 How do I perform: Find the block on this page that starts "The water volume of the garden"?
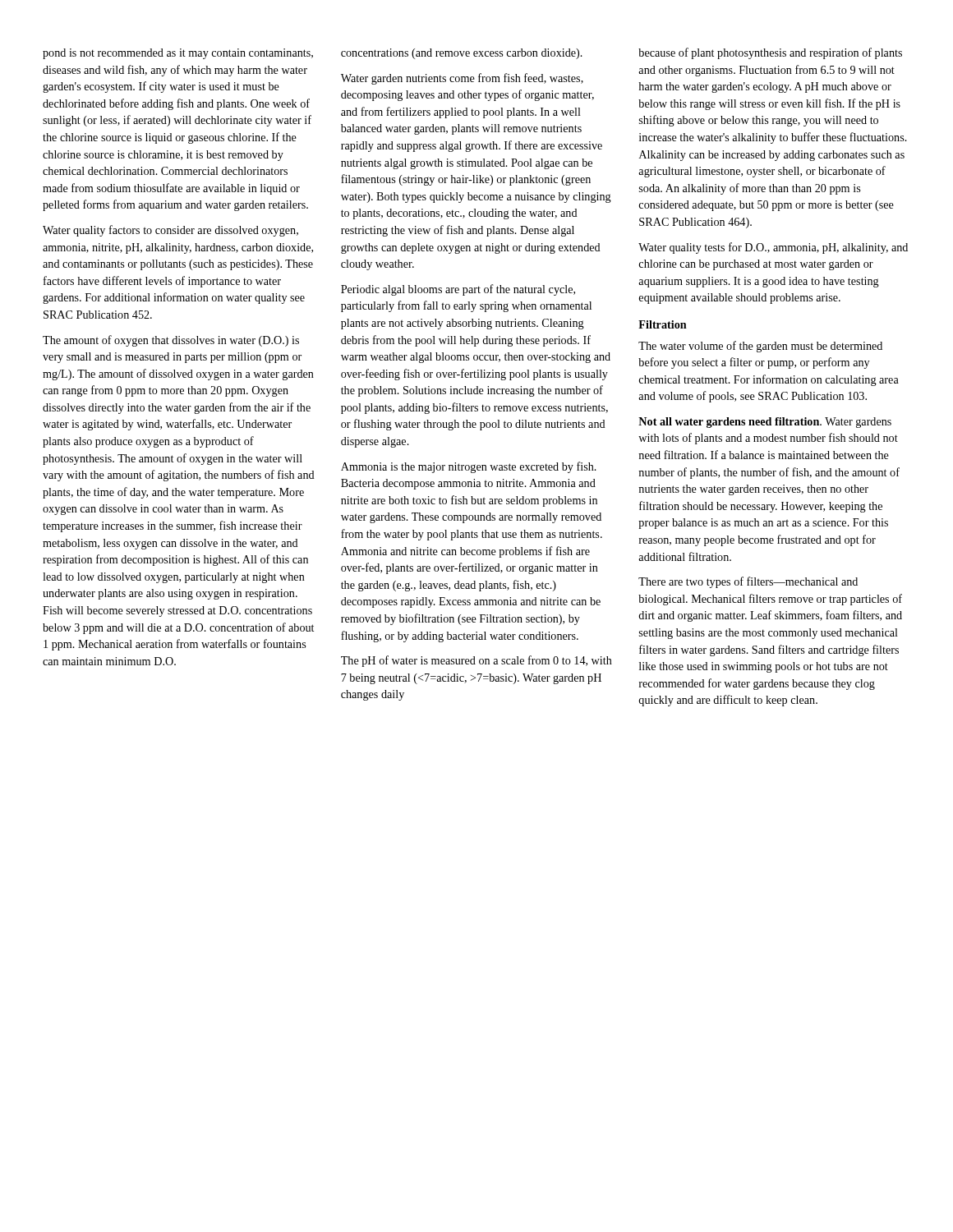(769, 371)
